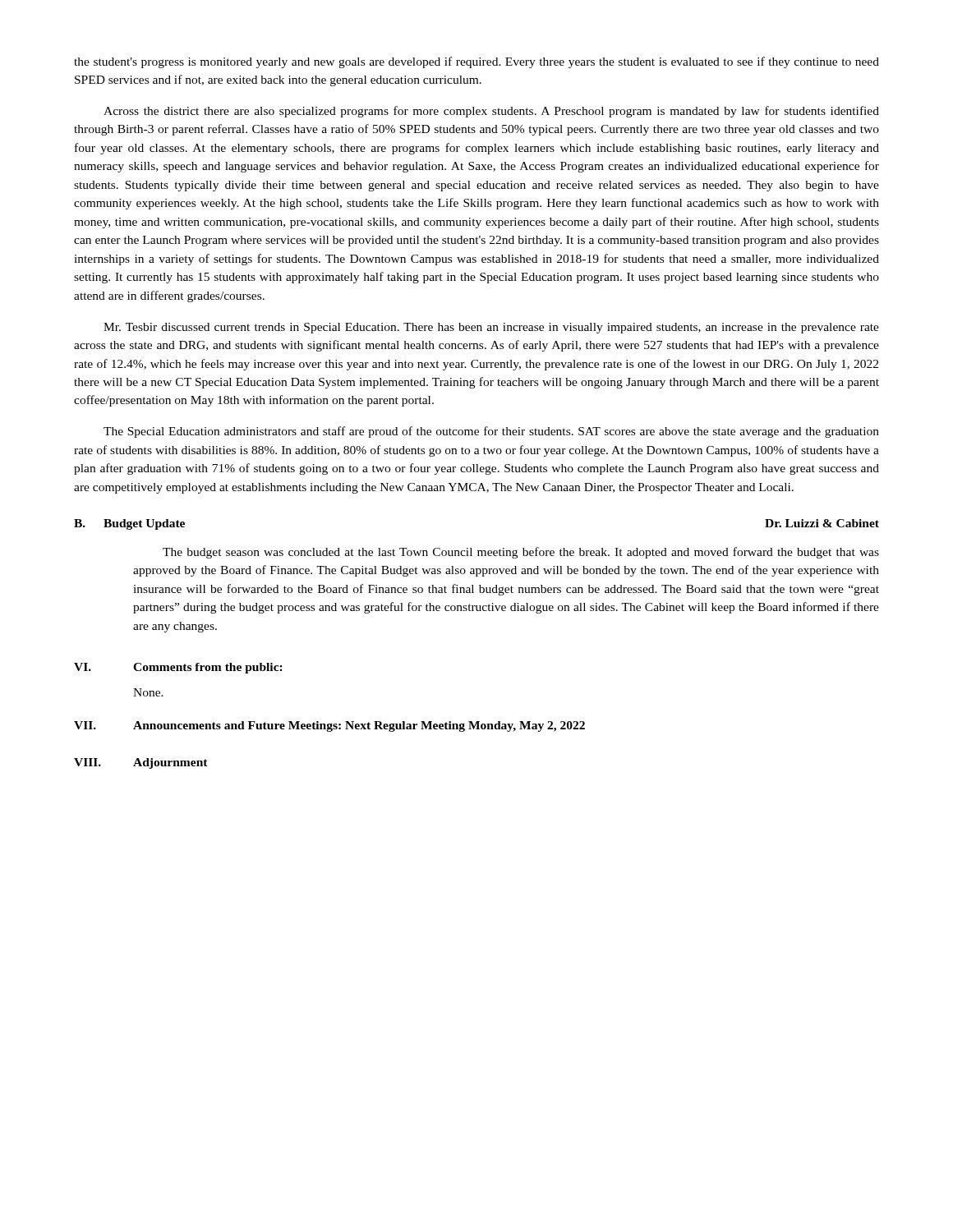
Task: Find "VIII. Adjournment" on this page
Action: (x=141, y=762)
